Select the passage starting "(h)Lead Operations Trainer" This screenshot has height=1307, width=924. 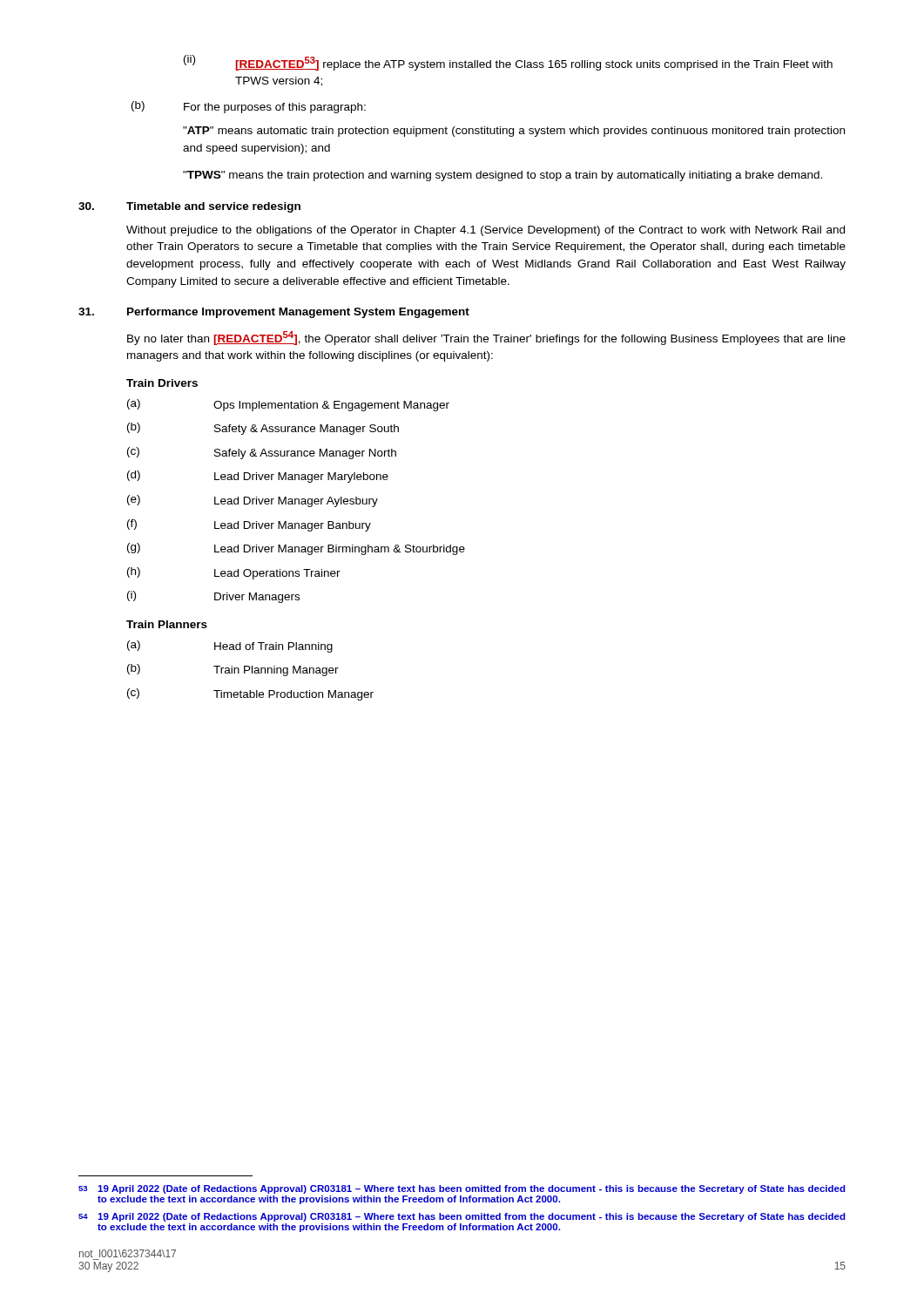[x=234, y=573]
